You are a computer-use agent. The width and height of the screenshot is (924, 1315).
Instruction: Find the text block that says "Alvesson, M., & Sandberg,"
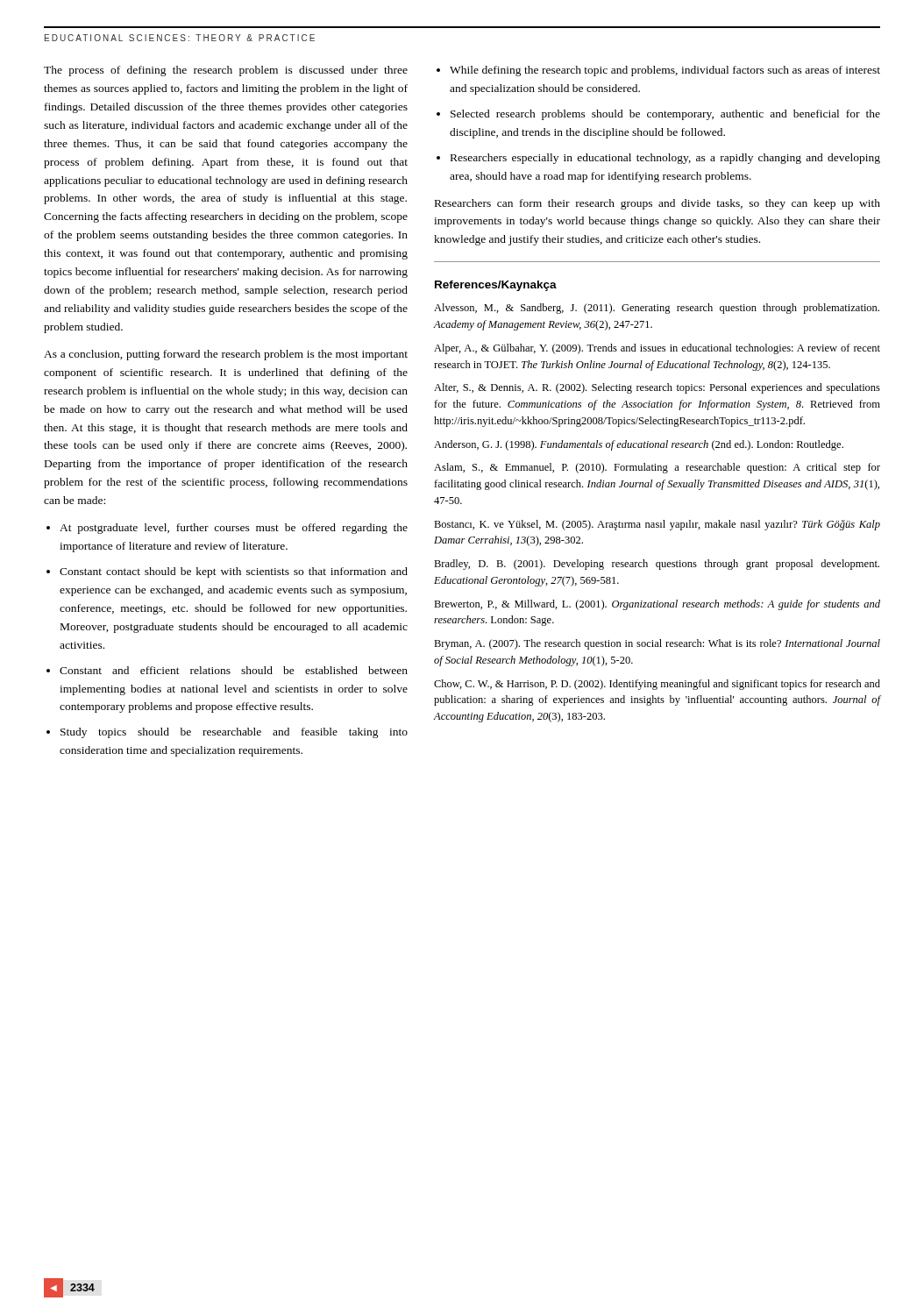pos(657,316)
